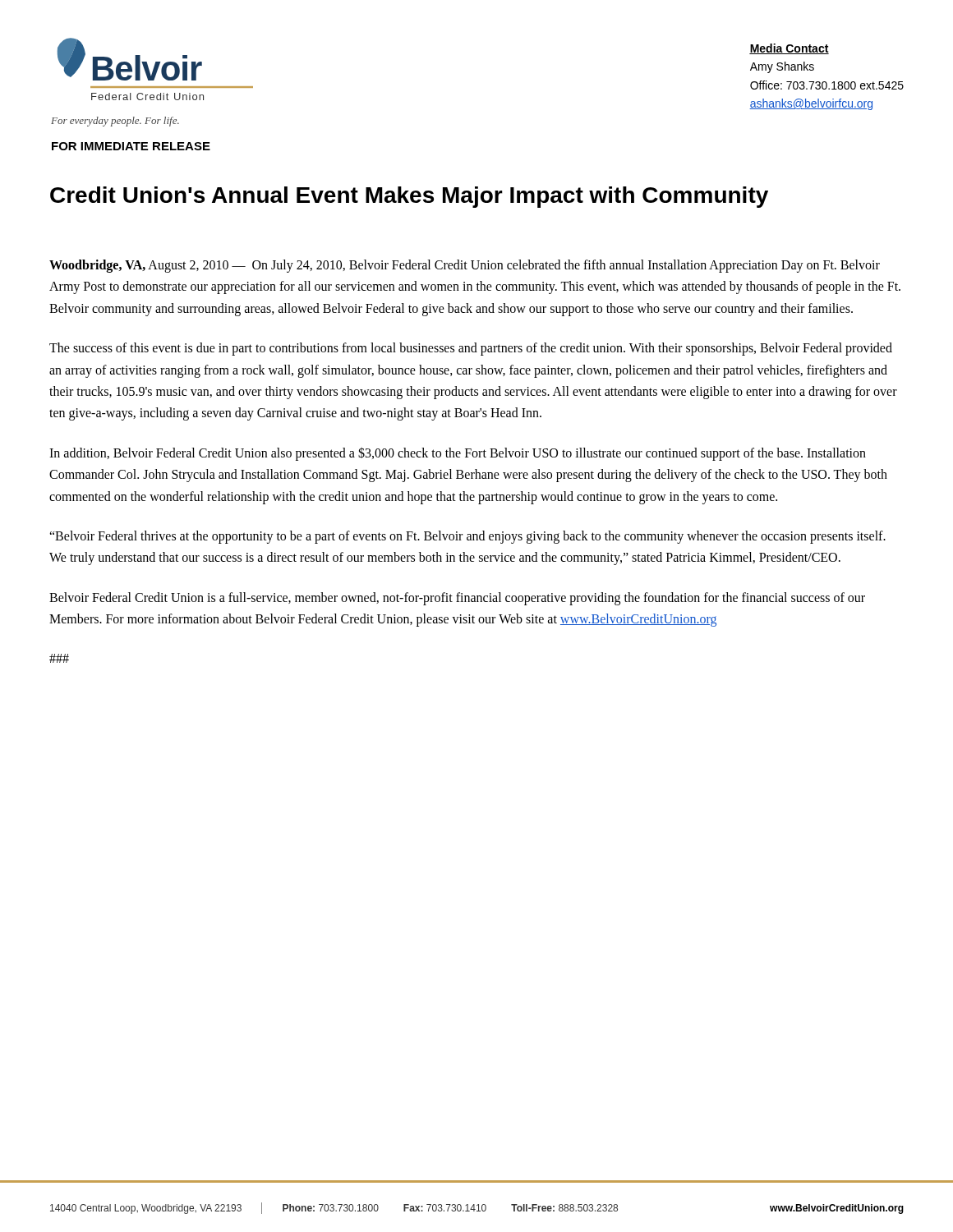
Task: Navigate to the passage starting "Media Contact Amy Shanks Office: 703.730.1800"
Action: pyautogui.click(x=827, y=76)
